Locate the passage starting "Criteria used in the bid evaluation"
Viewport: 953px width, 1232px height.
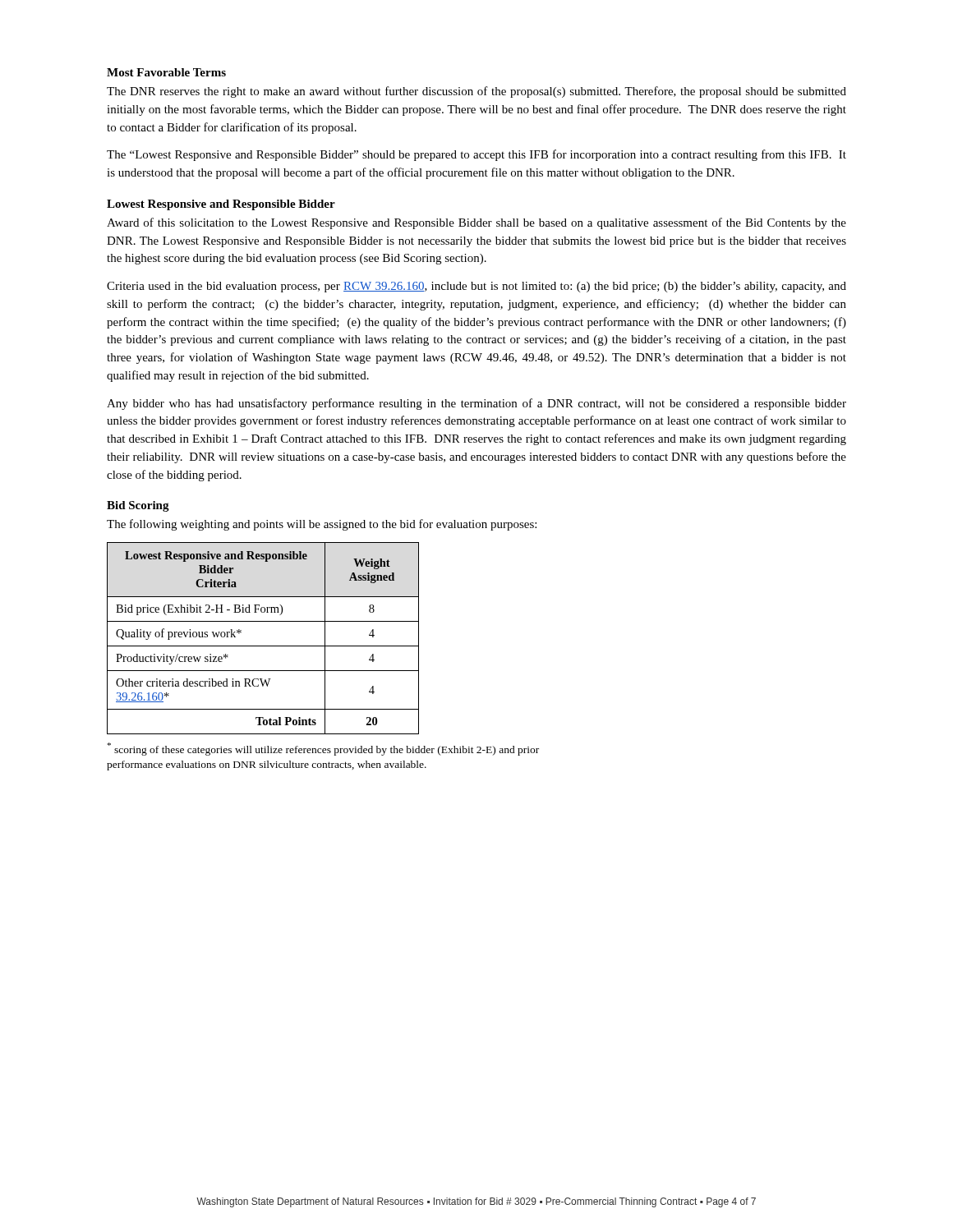pos(476,330)
